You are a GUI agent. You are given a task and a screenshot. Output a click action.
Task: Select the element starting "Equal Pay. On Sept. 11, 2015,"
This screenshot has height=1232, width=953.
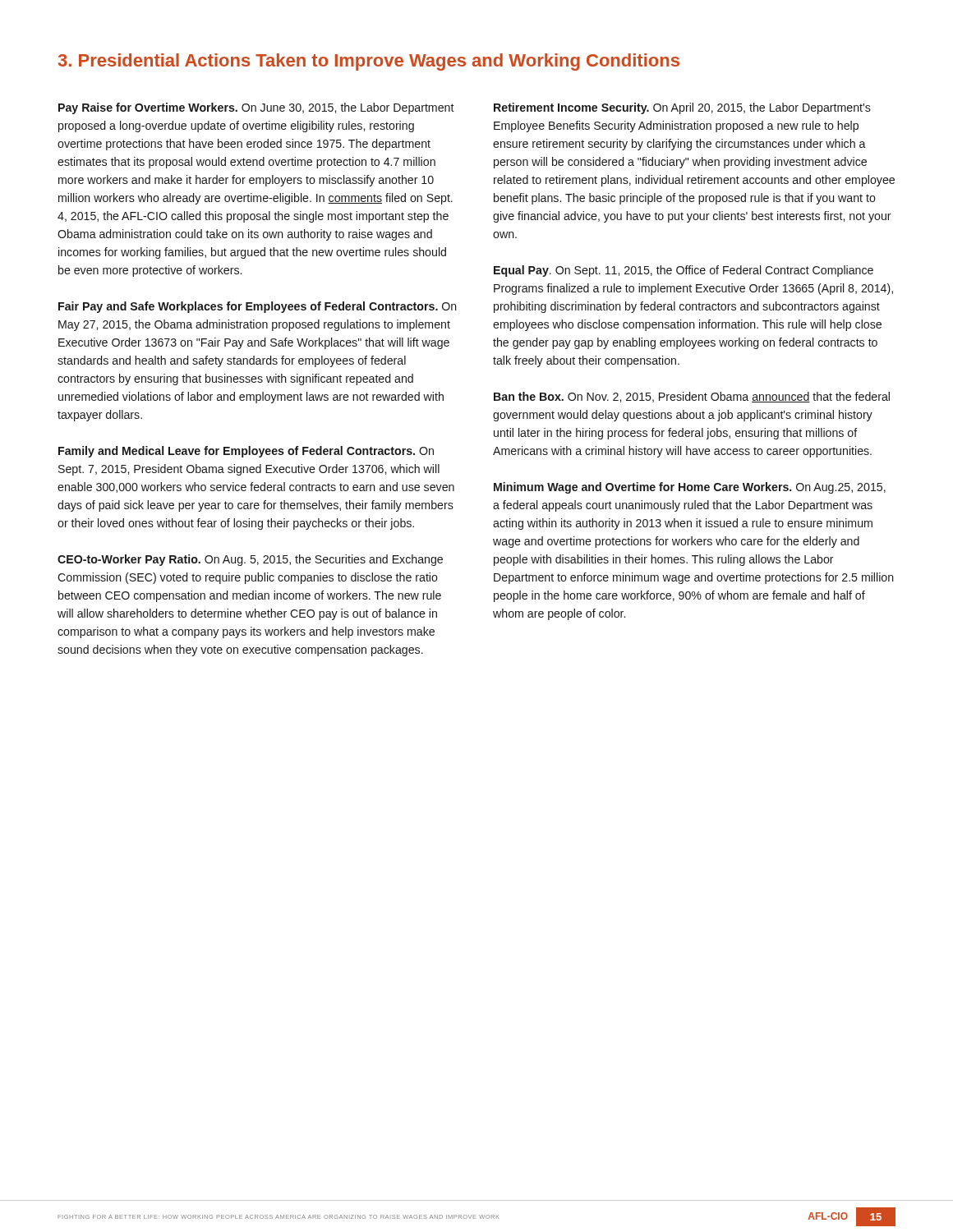[x=694, y=315]
